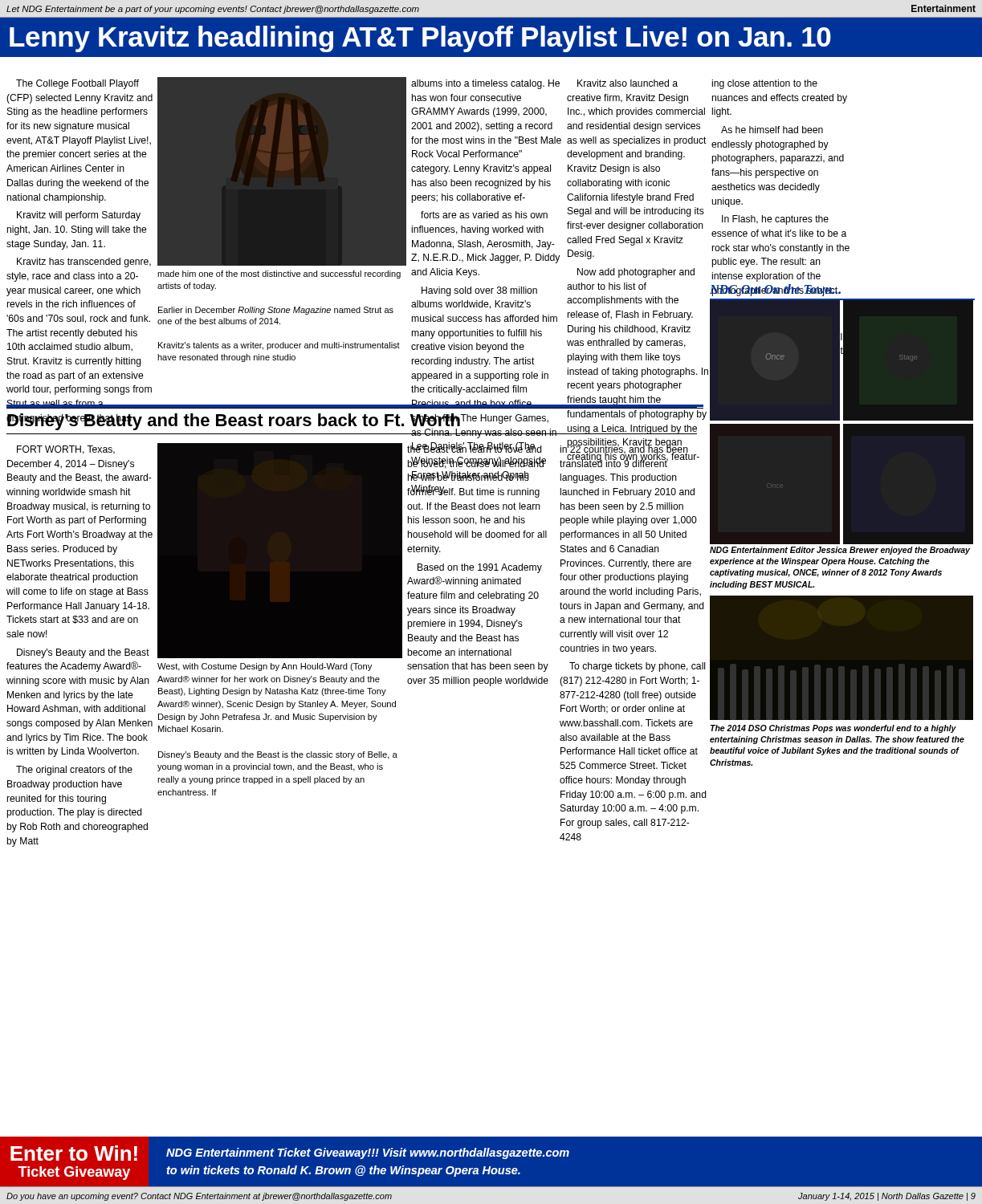Find the passage starting "Disney's Beauty and"
Image resolution: width=982 pixels, height=1204 pixels.
click(352, 422)
